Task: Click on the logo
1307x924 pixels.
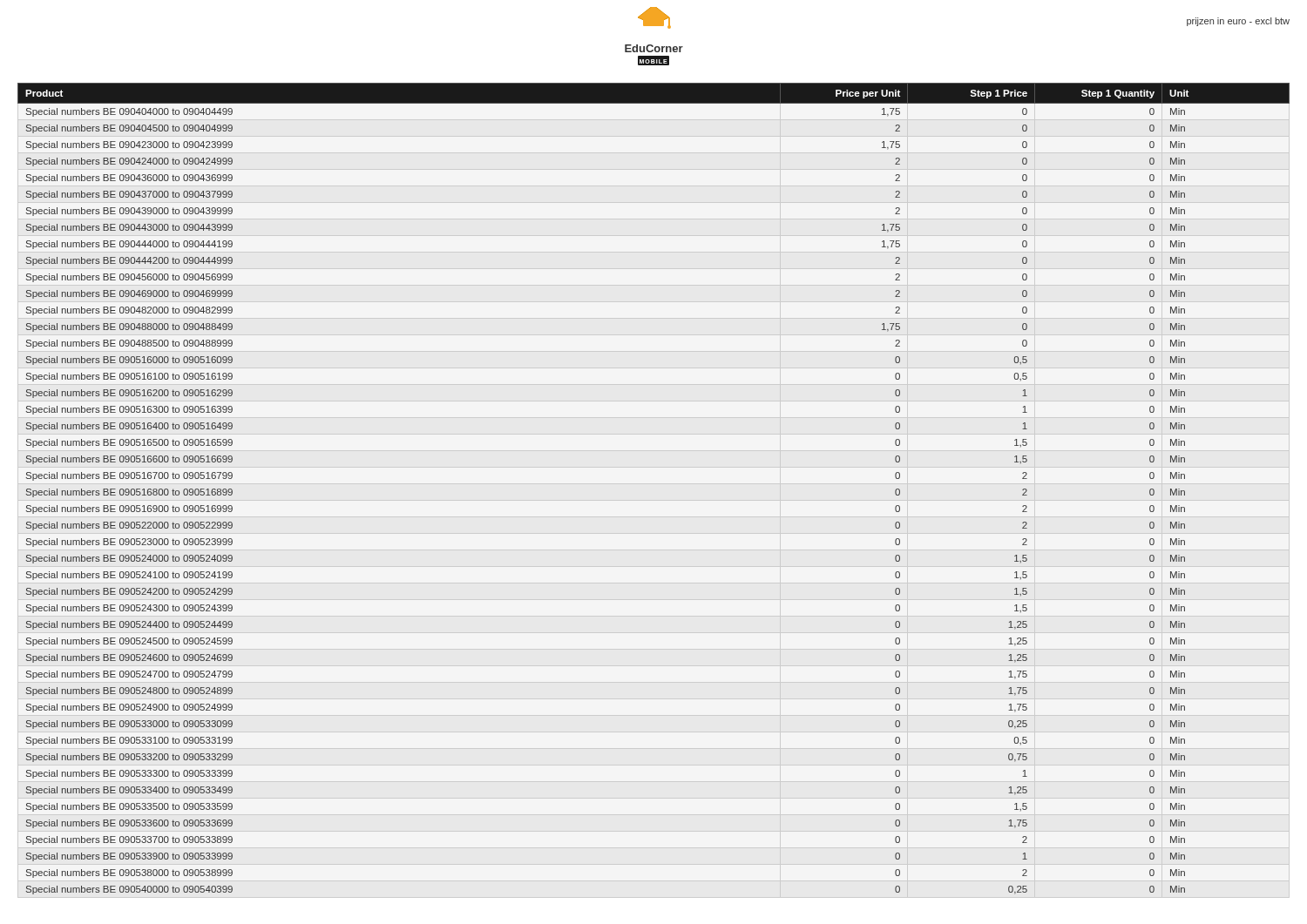Action: point(654,37)
